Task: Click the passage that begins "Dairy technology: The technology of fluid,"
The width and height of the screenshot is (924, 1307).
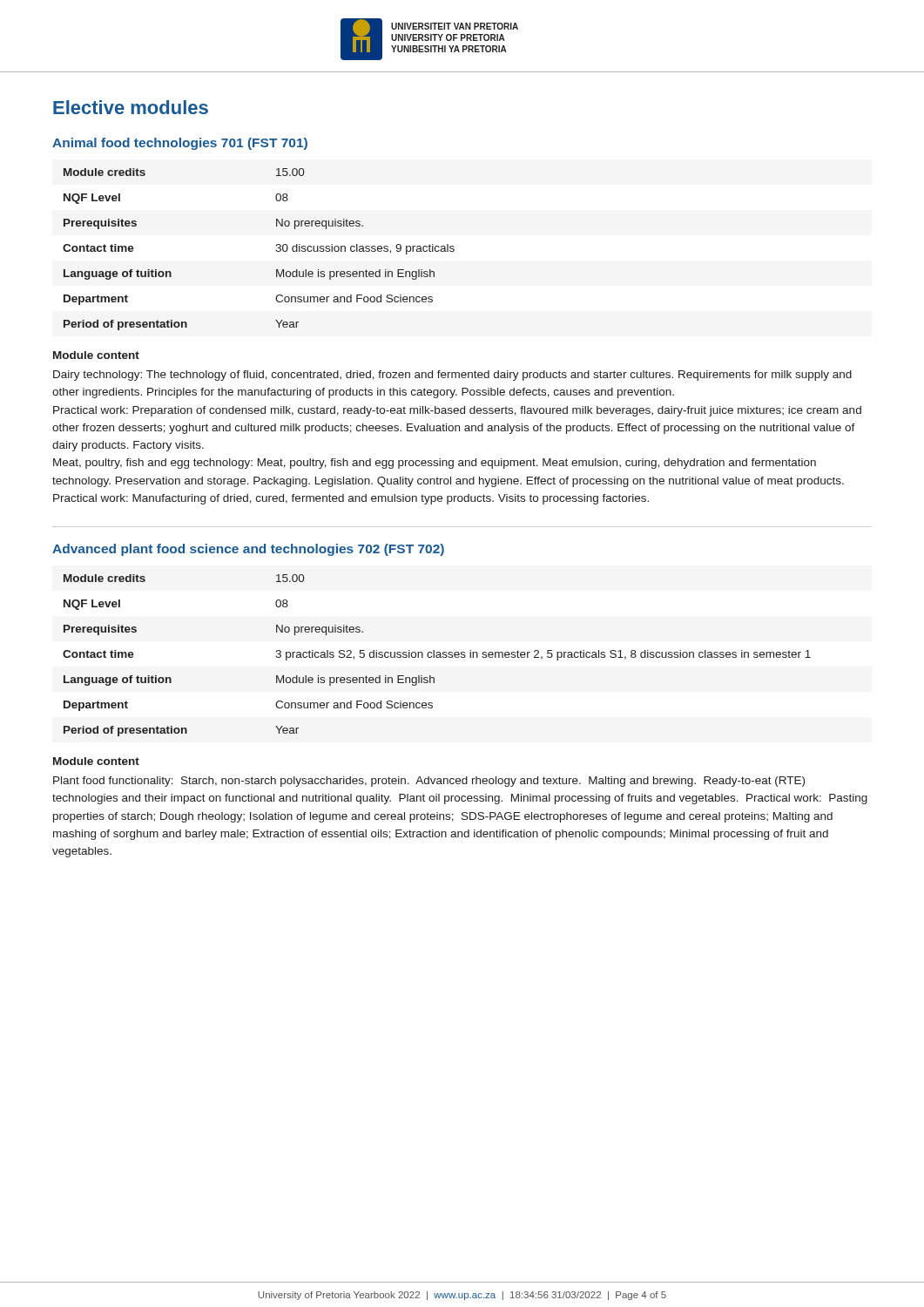Action: coord(457,436)
